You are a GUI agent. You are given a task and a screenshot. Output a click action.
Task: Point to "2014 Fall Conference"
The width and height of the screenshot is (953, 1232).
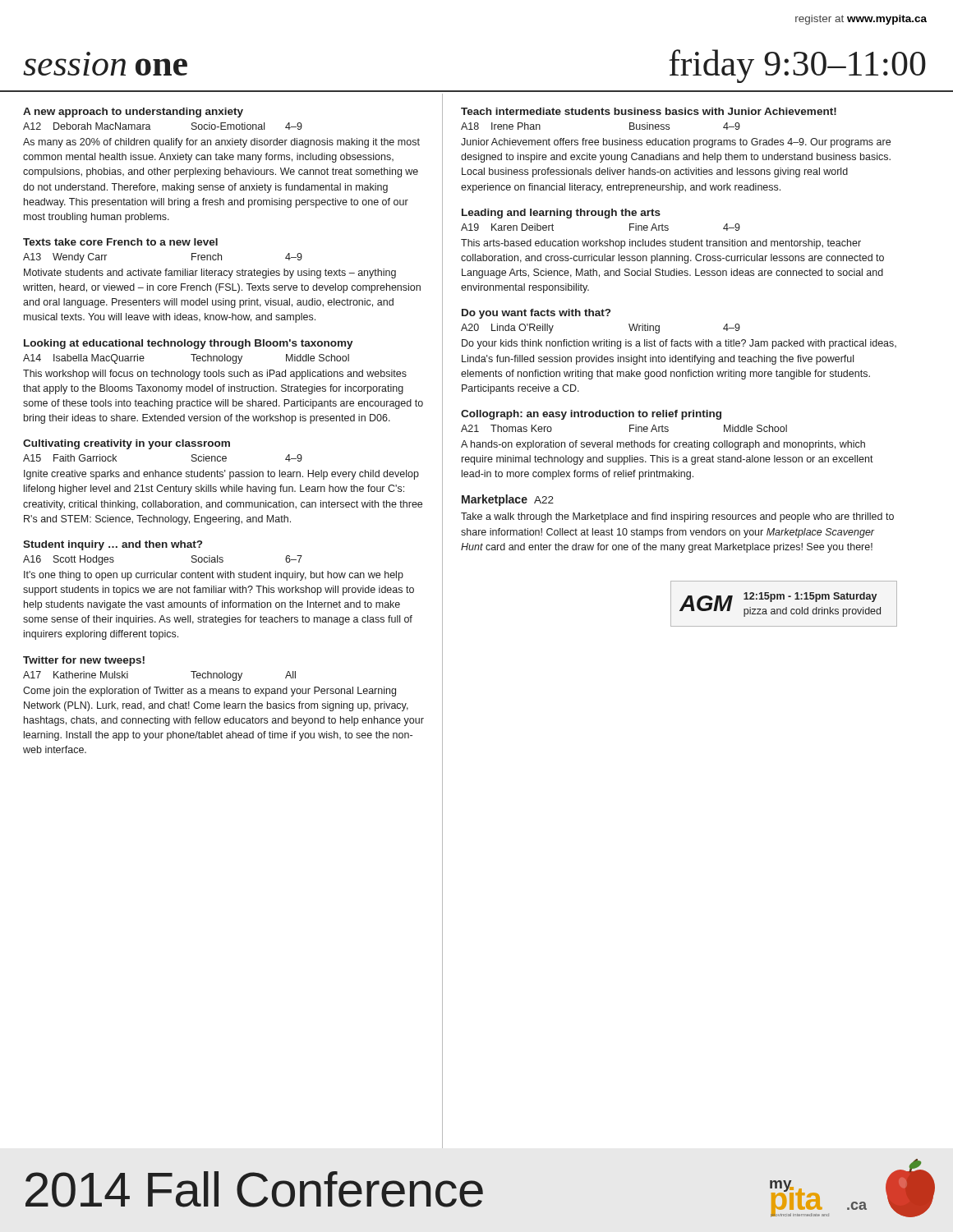[254, 1190]
